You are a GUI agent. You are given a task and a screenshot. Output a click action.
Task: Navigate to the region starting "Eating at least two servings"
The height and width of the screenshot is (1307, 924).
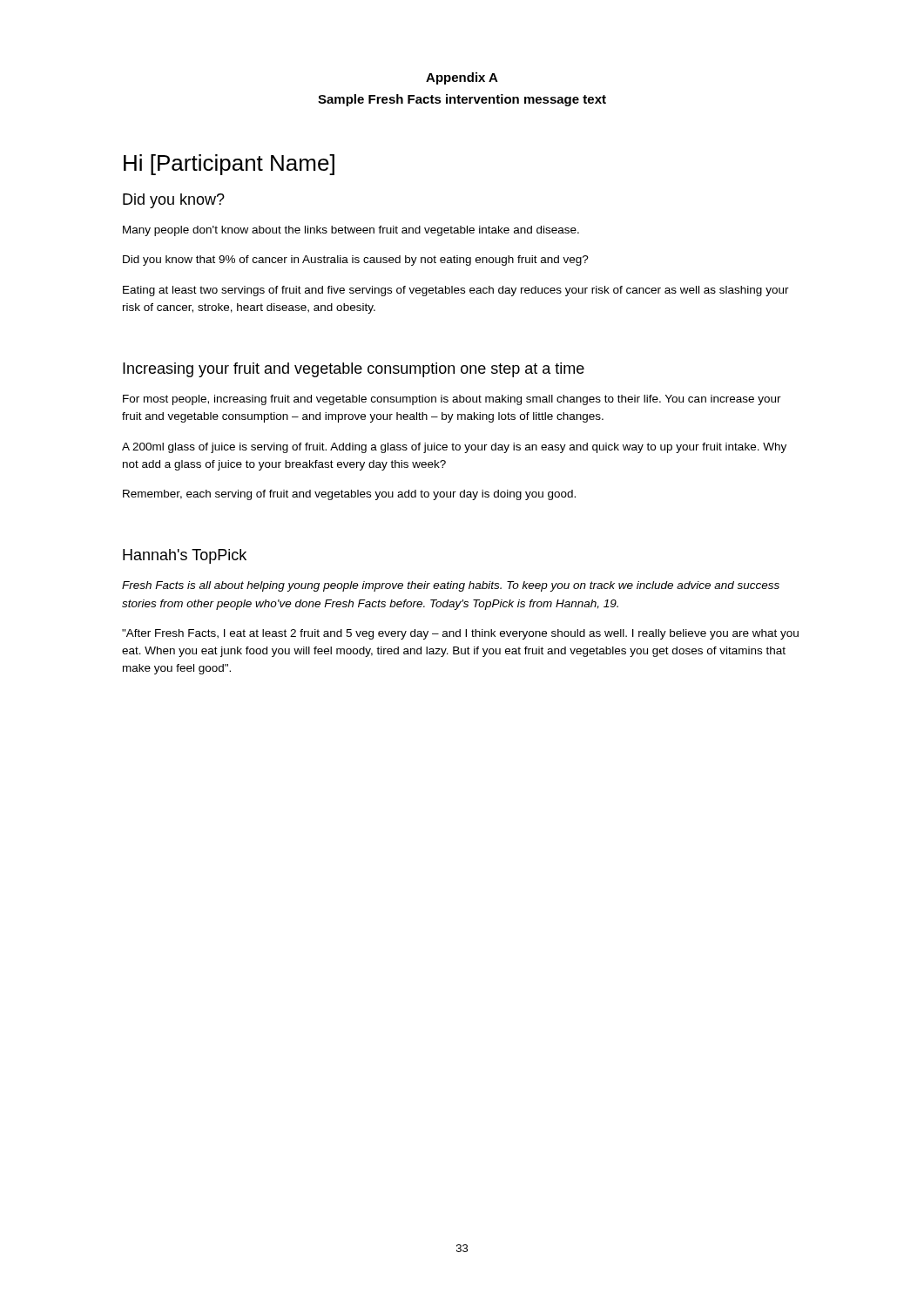[455, 298]
